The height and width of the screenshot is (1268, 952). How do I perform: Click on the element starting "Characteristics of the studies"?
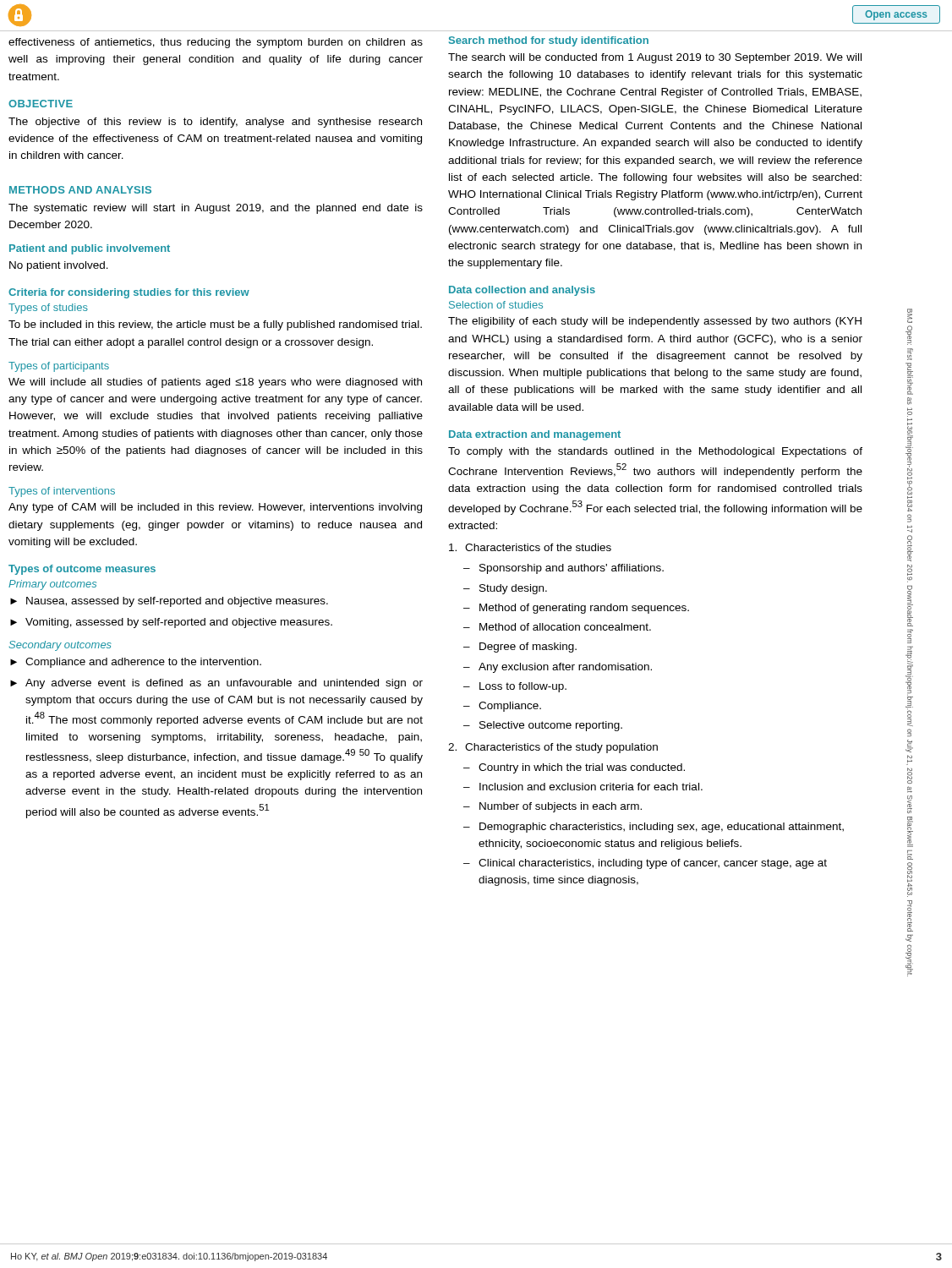click(x=530, y=548)
